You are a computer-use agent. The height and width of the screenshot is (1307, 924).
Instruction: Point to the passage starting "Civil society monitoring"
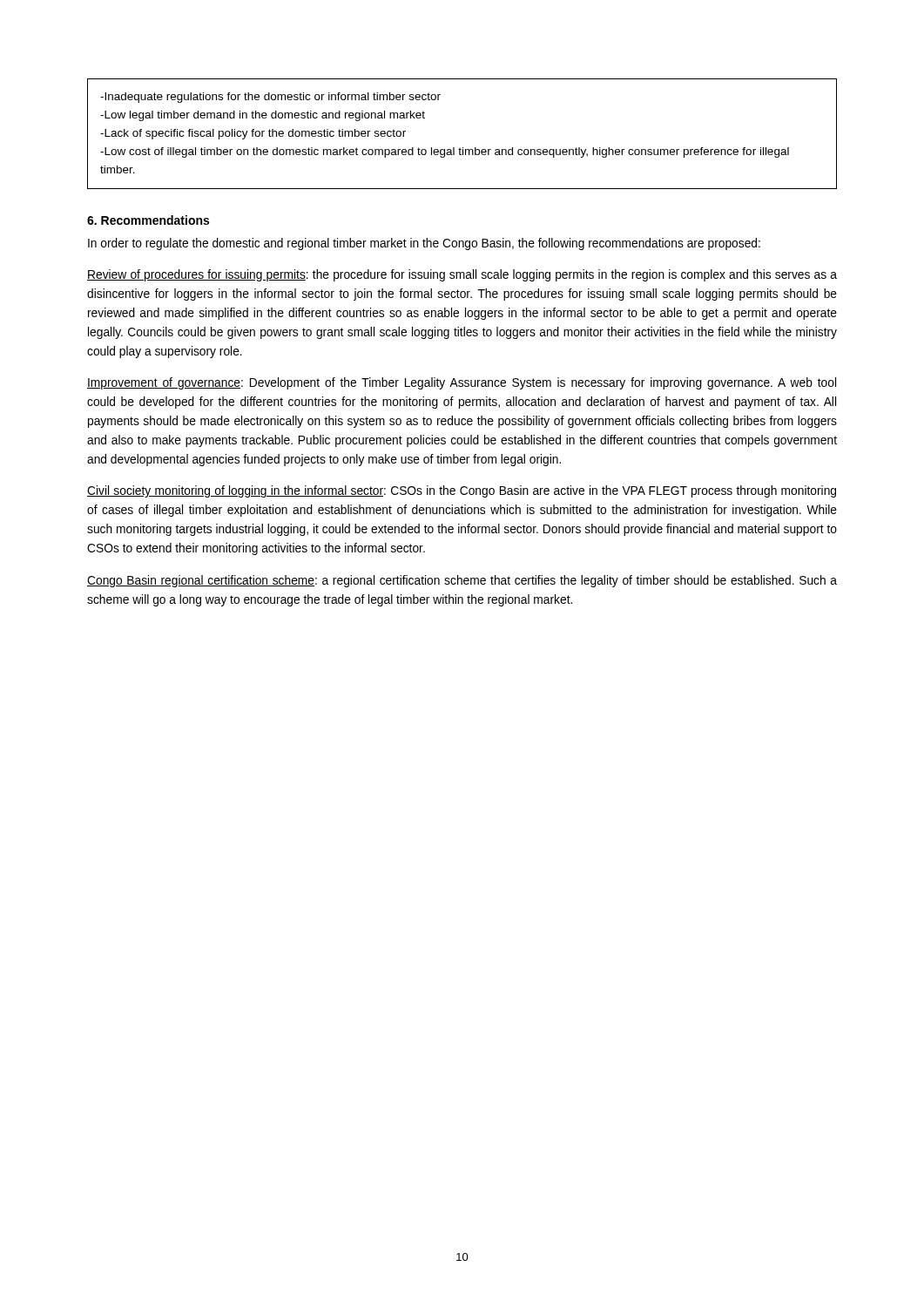[462, 520]
